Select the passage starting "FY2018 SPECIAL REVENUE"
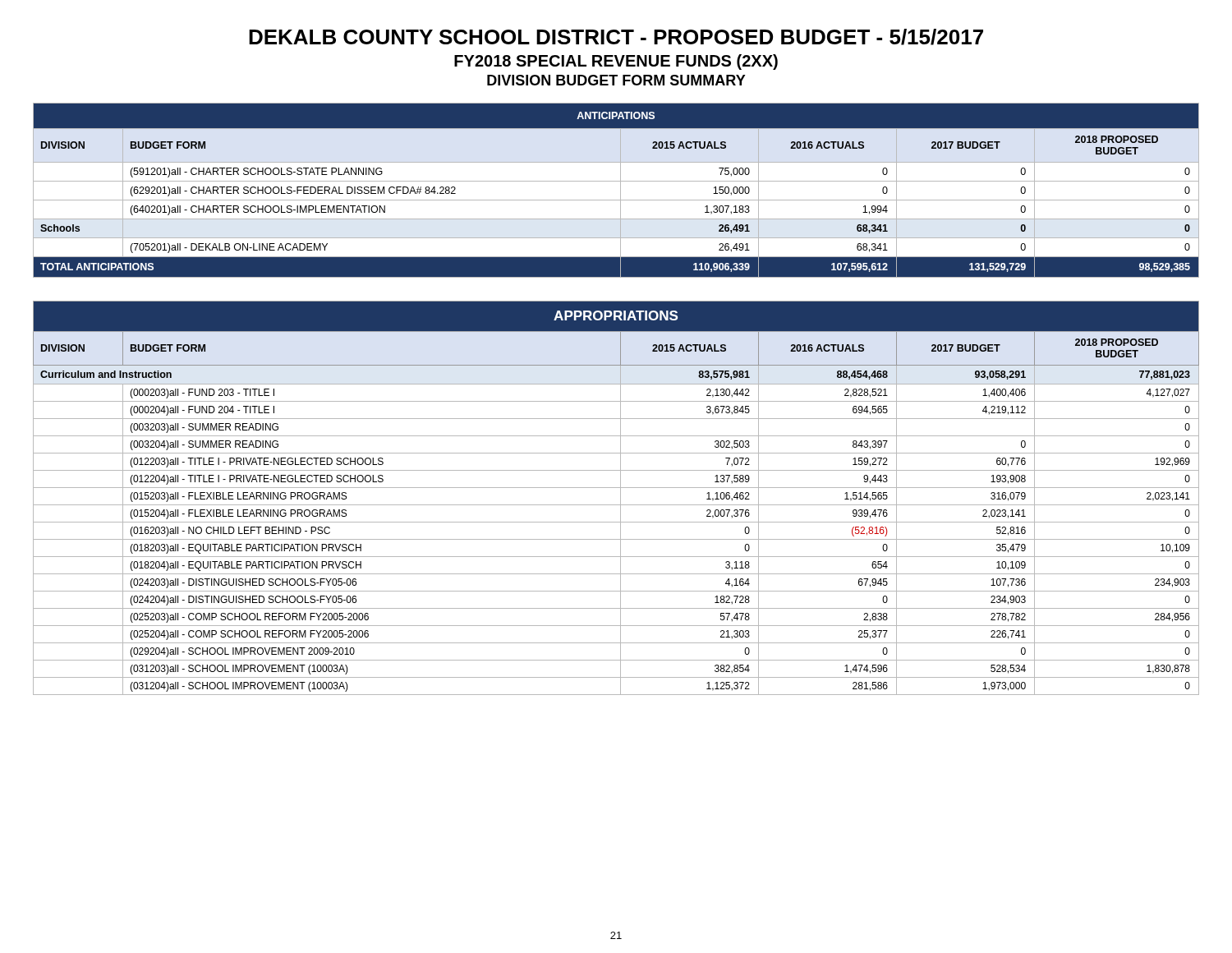1232x953 pixels. 616,61
